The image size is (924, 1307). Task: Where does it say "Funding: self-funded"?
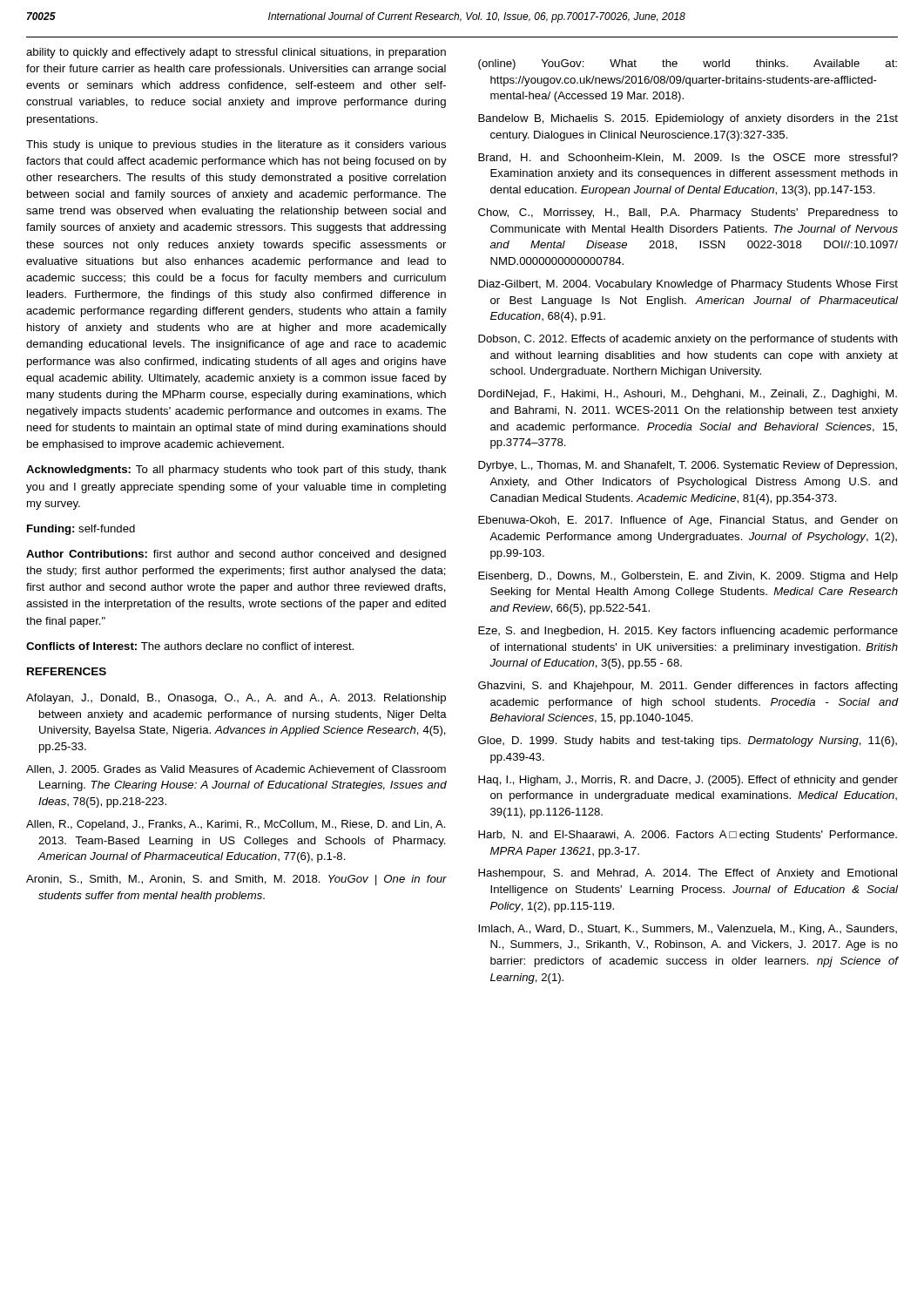(x=81, y=530)
